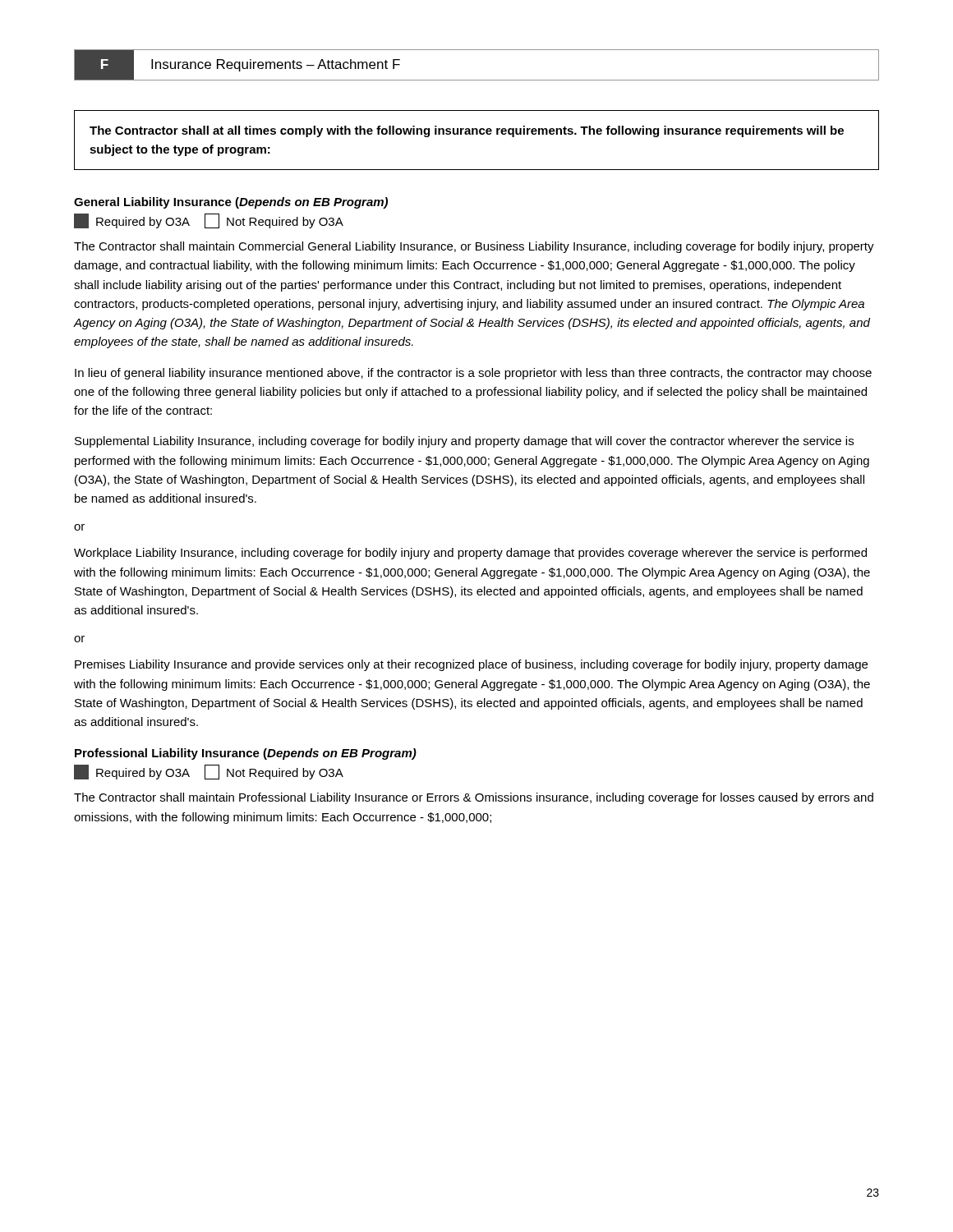
Task: Point to the block beginning "In lieu of general liability"
Action: (x=473, y=391)
